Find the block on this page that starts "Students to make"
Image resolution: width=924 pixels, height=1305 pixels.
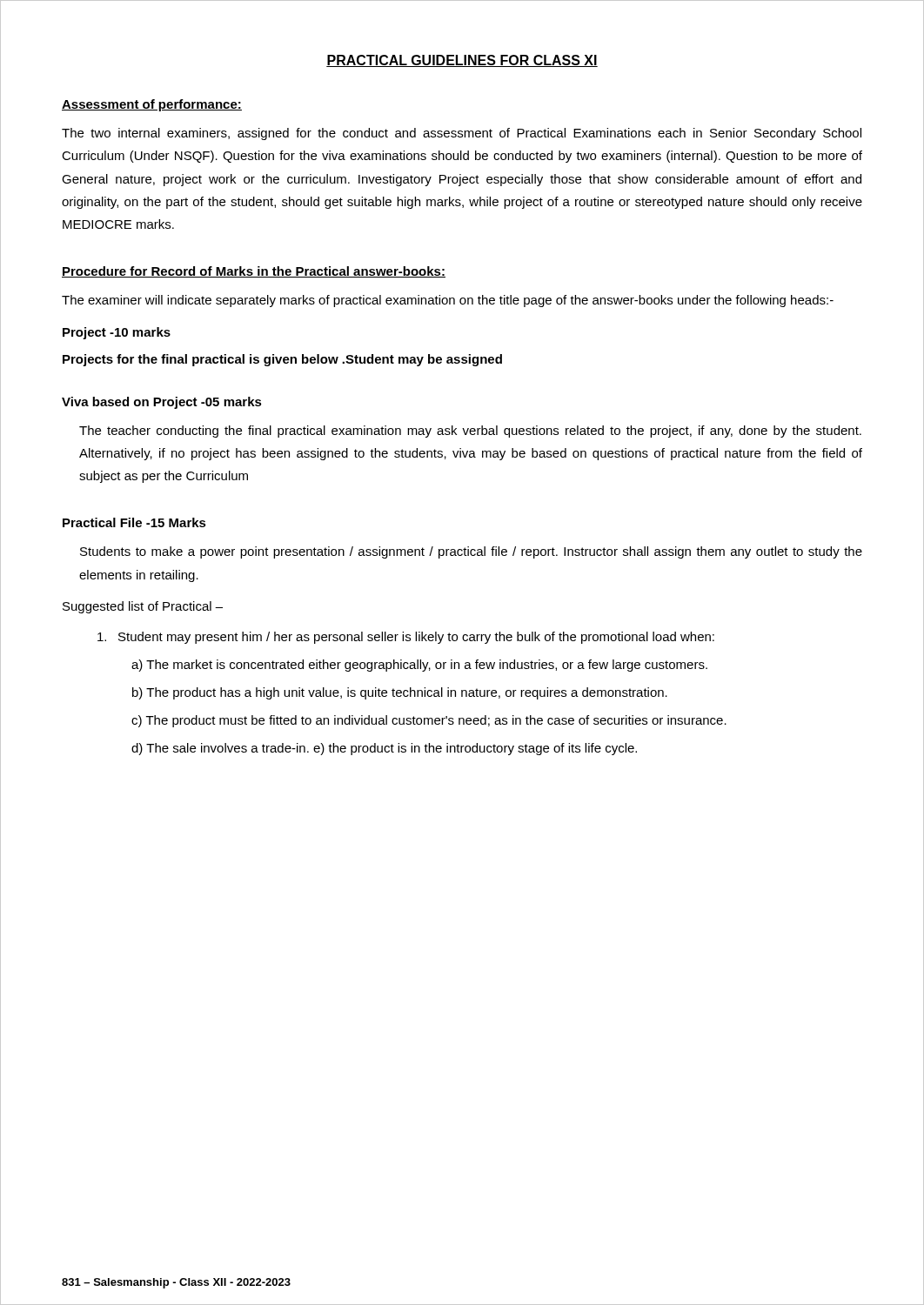pos(471,563)
